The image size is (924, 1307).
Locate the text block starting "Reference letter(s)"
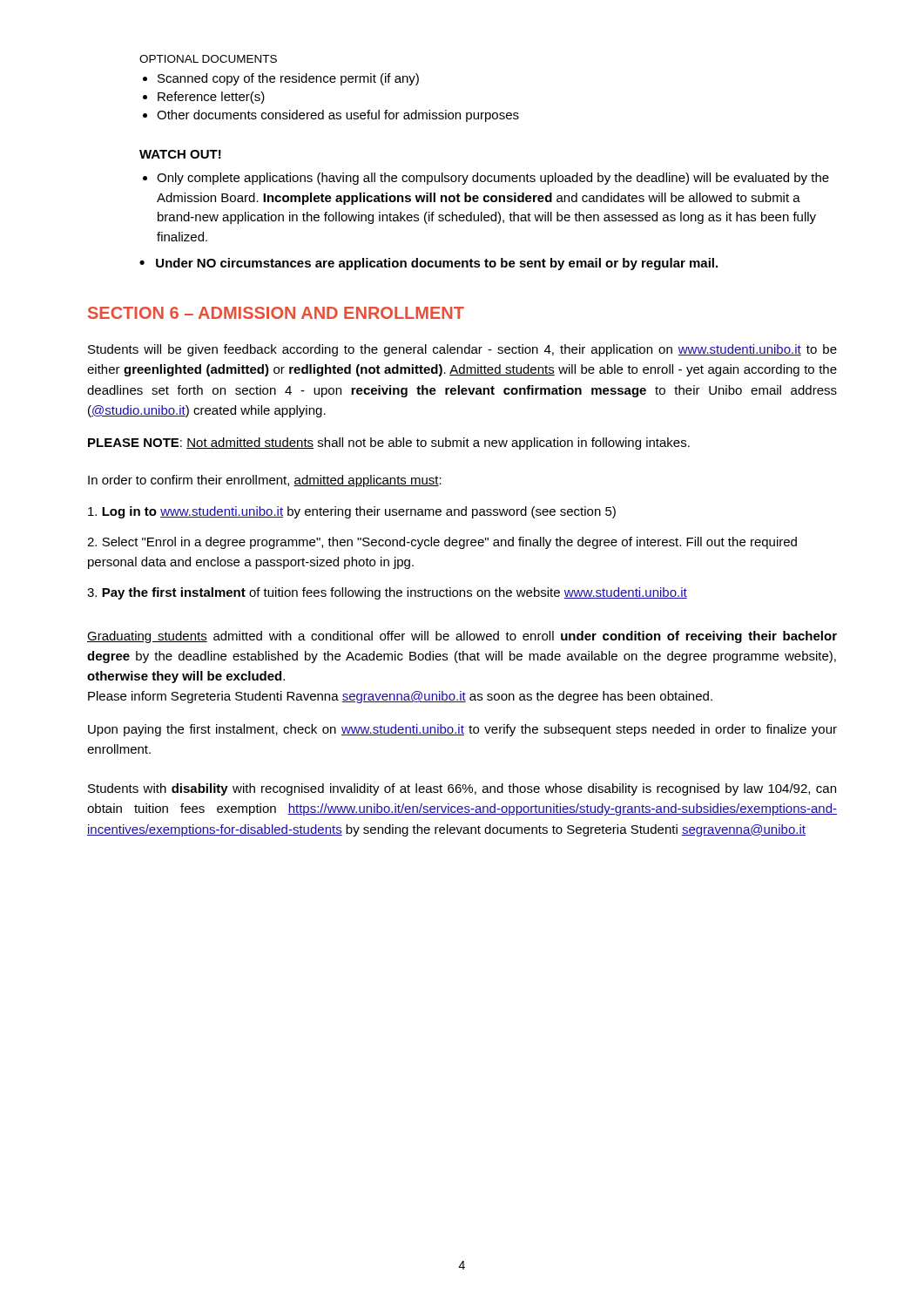click(x=211, y=98)
